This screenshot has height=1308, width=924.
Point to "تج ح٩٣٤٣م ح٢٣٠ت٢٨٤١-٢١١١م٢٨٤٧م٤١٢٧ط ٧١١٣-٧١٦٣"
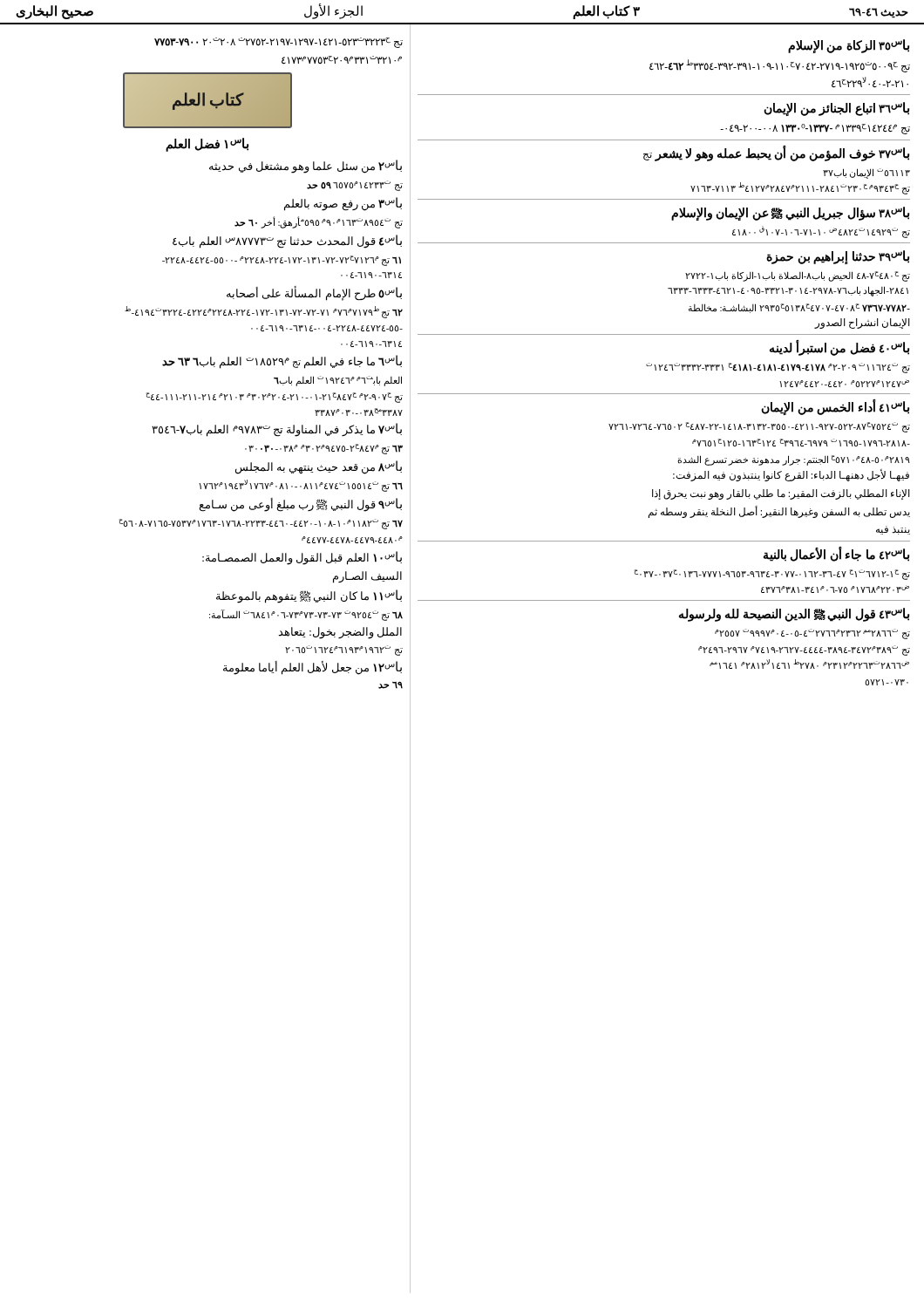tap(800, 188)
